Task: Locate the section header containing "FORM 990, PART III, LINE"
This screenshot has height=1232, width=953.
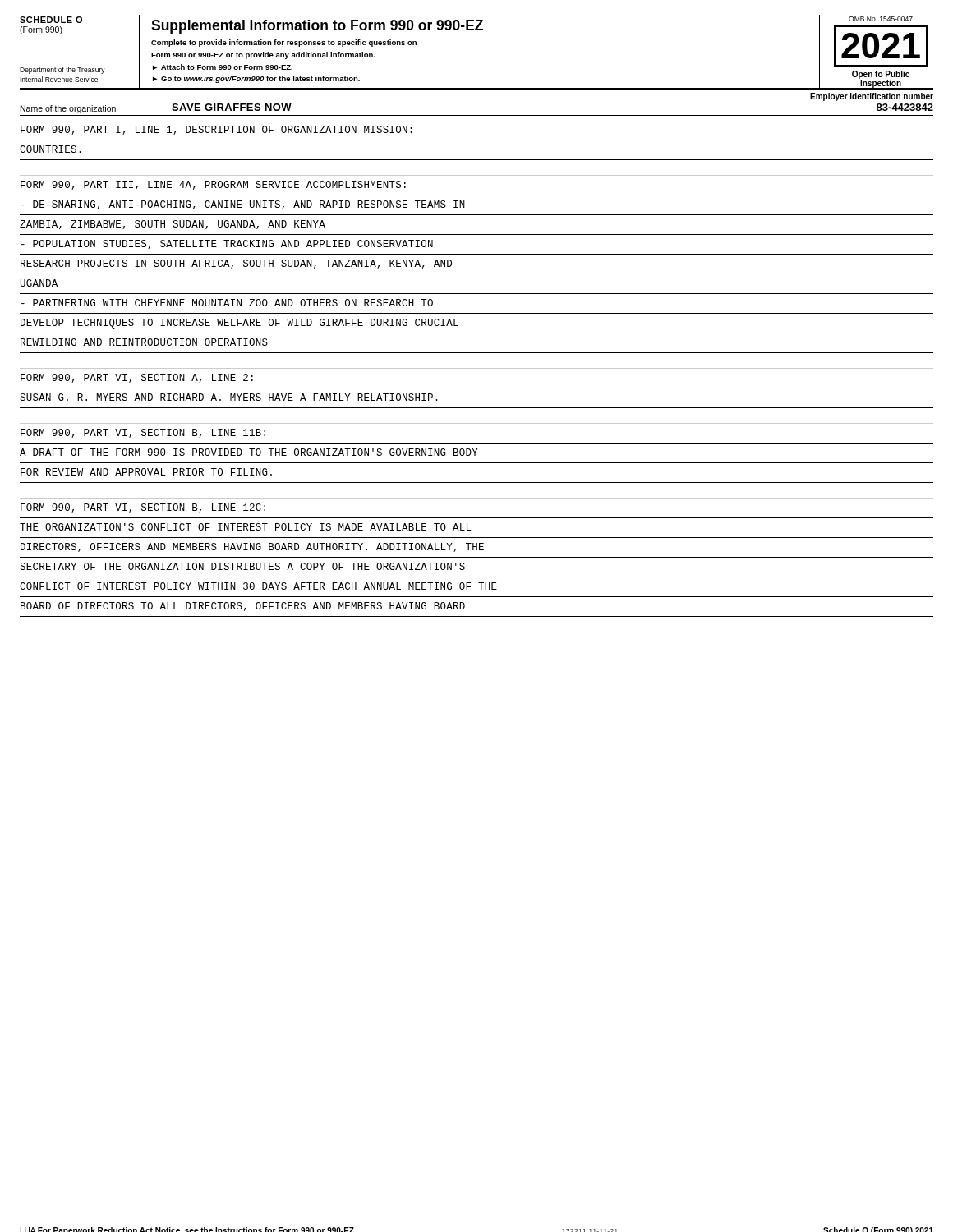Action: pyautogui.click(x=214, y=186)
